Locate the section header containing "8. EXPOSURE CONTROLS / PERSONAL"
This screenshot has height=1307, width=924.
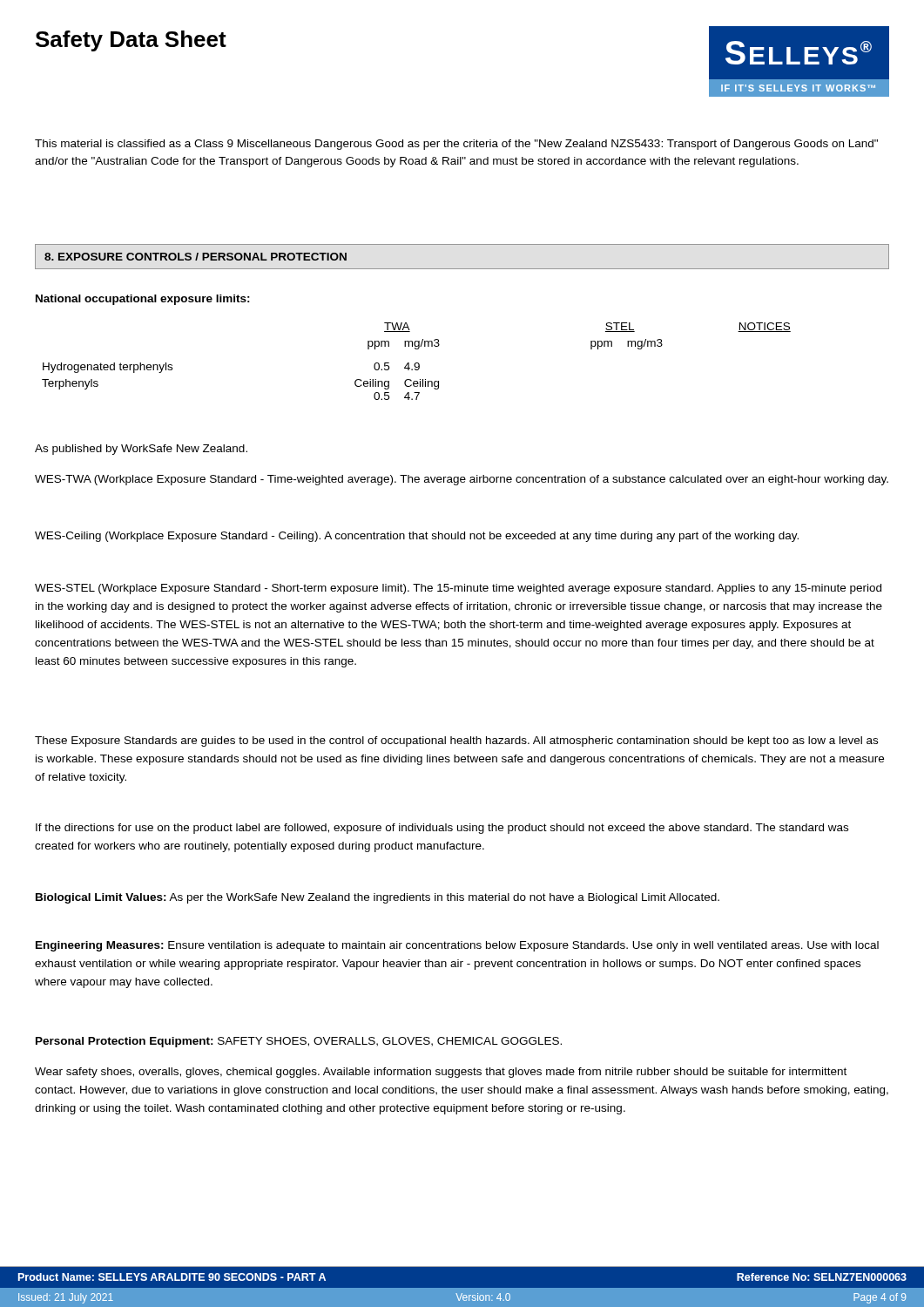[196, 257]
